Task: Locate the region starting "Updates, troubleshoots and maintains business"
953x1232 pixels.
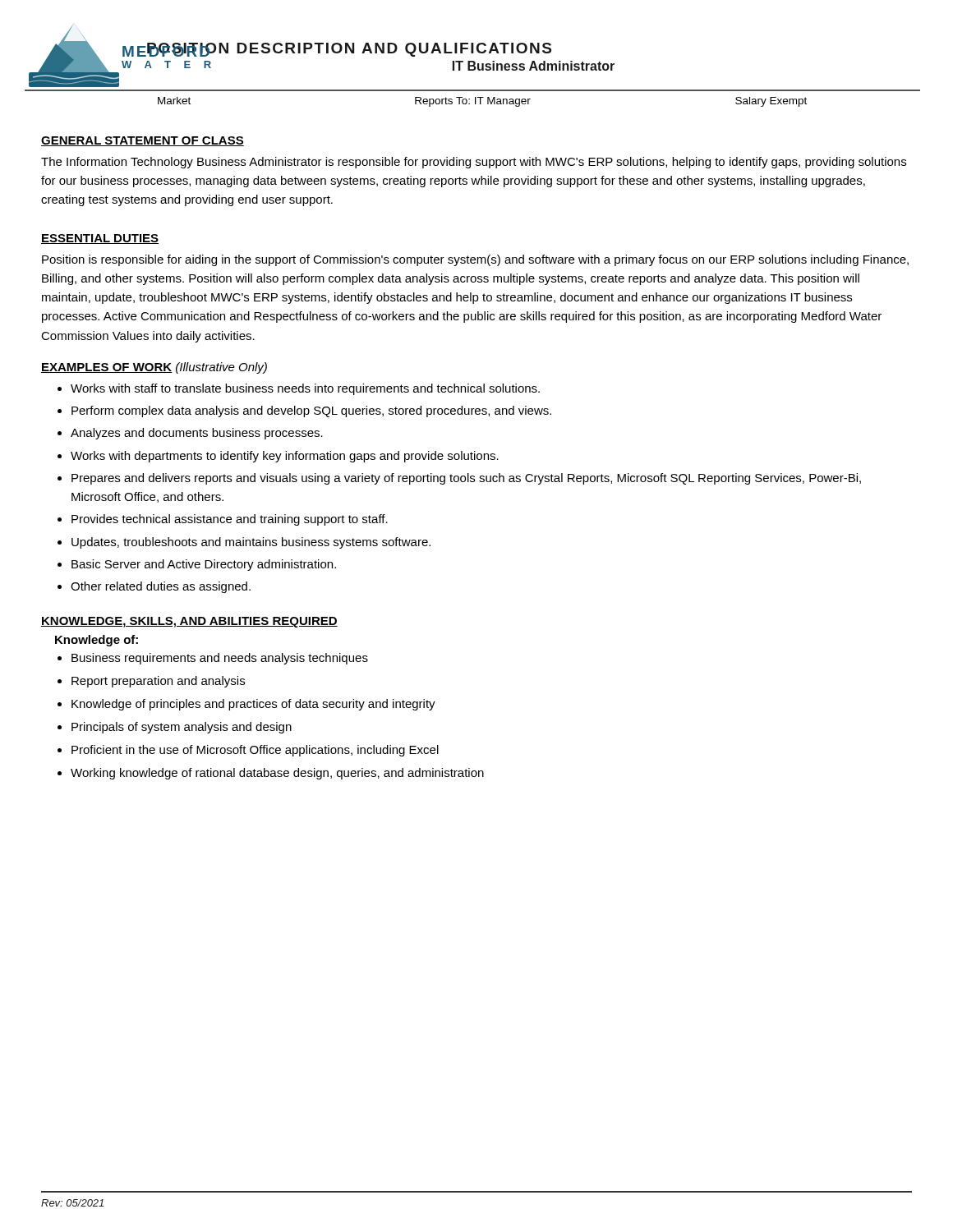Action: tap(244, 543)
